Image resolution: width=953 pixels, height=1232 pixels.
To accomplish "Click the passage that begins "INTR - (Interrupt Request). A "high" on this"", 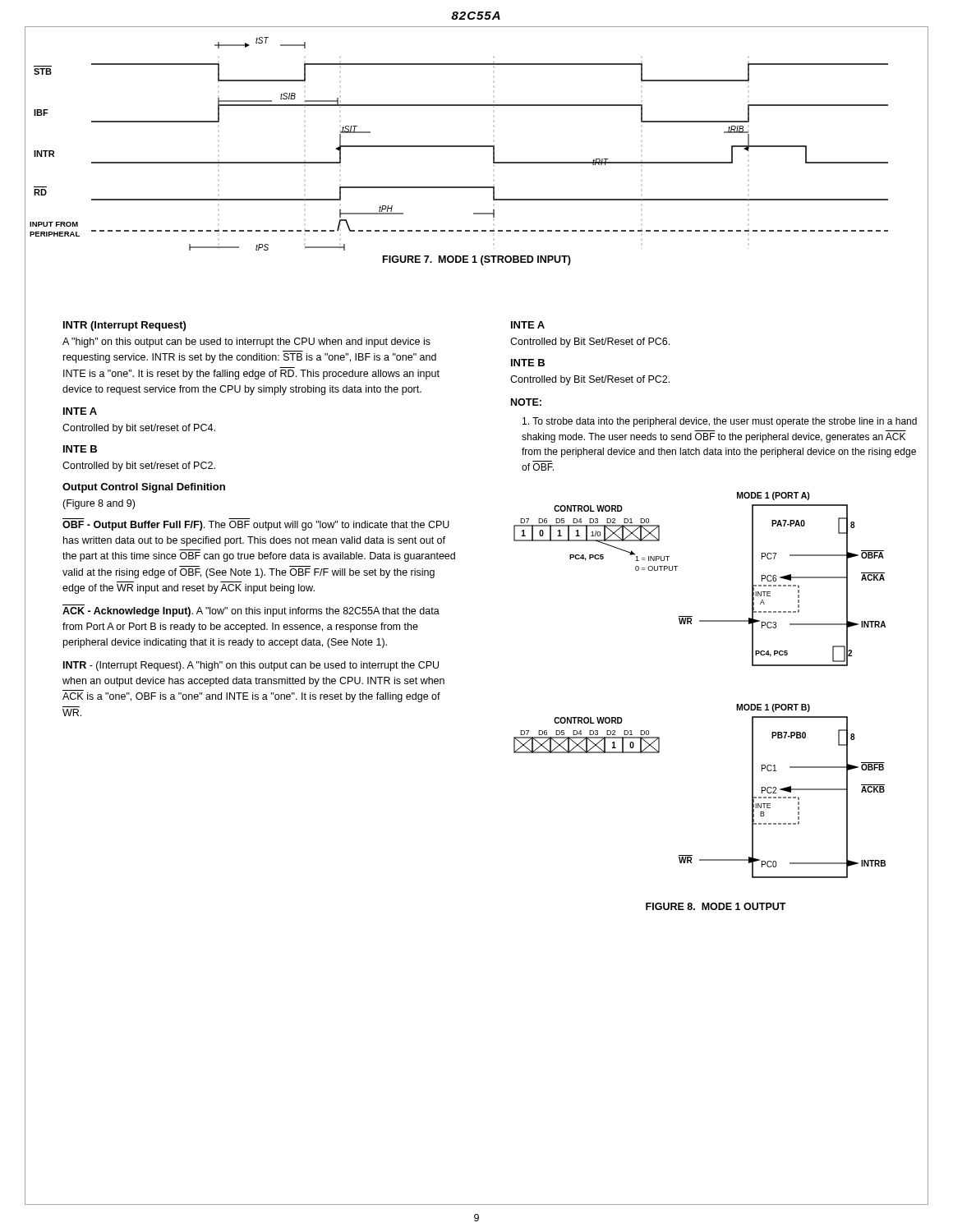I will coord(254,689).
